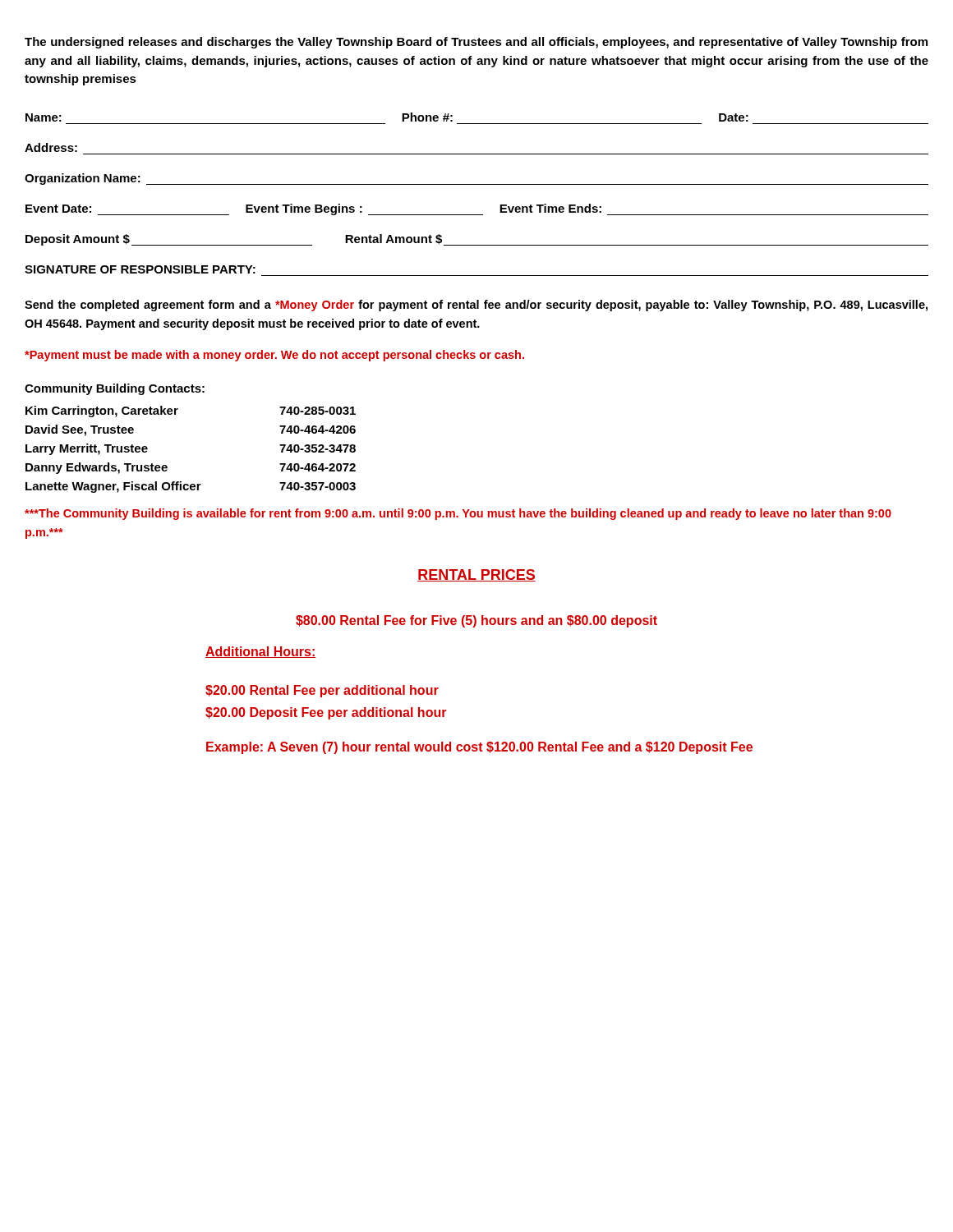953x1232 pixels.
Task: Find the block on this page that starts "Send the completed"
Action: click(476, 314)
